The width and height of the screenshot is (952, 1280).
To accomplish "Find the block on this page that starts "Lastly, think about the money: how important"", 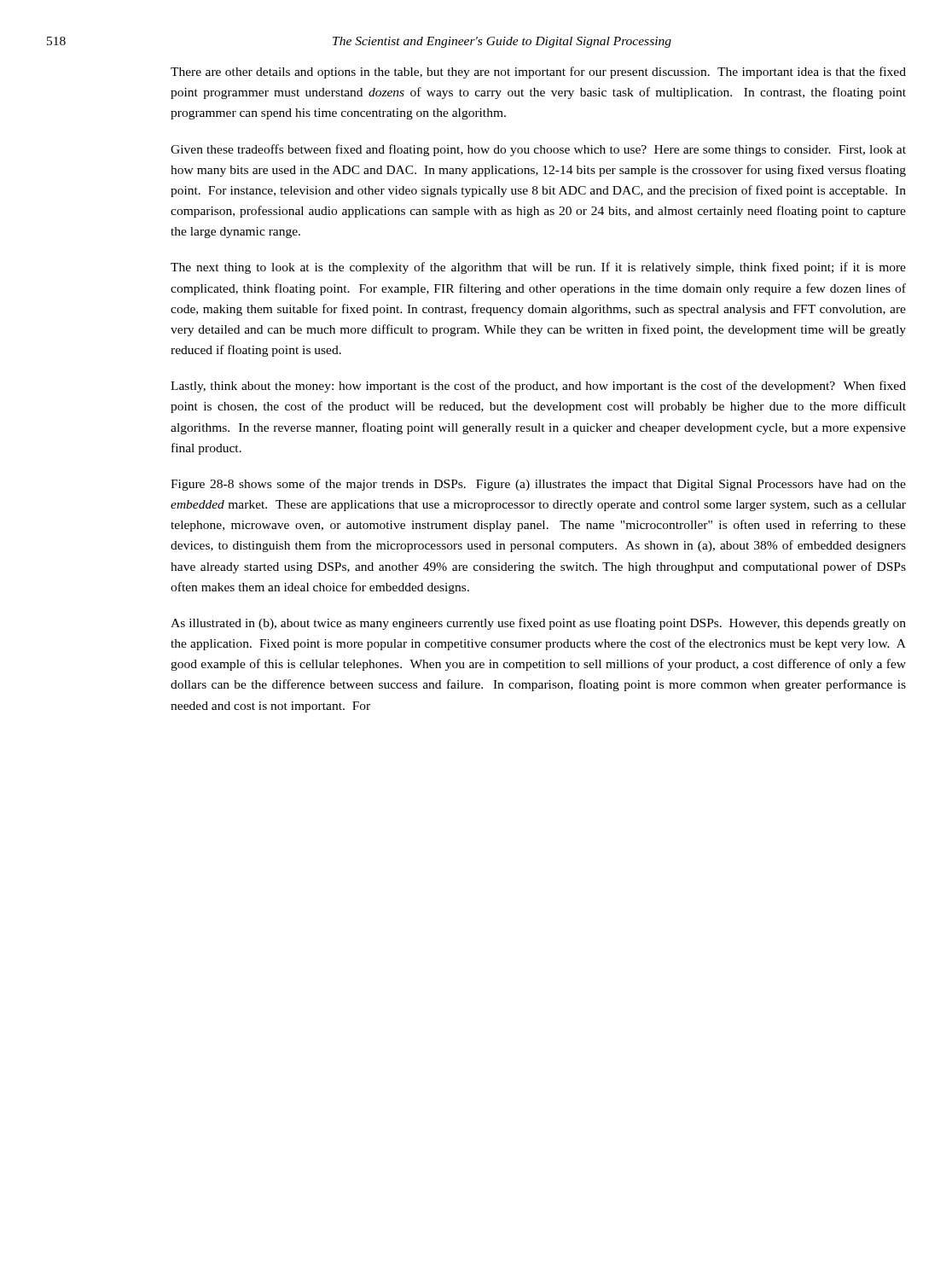I will [538, 416].
